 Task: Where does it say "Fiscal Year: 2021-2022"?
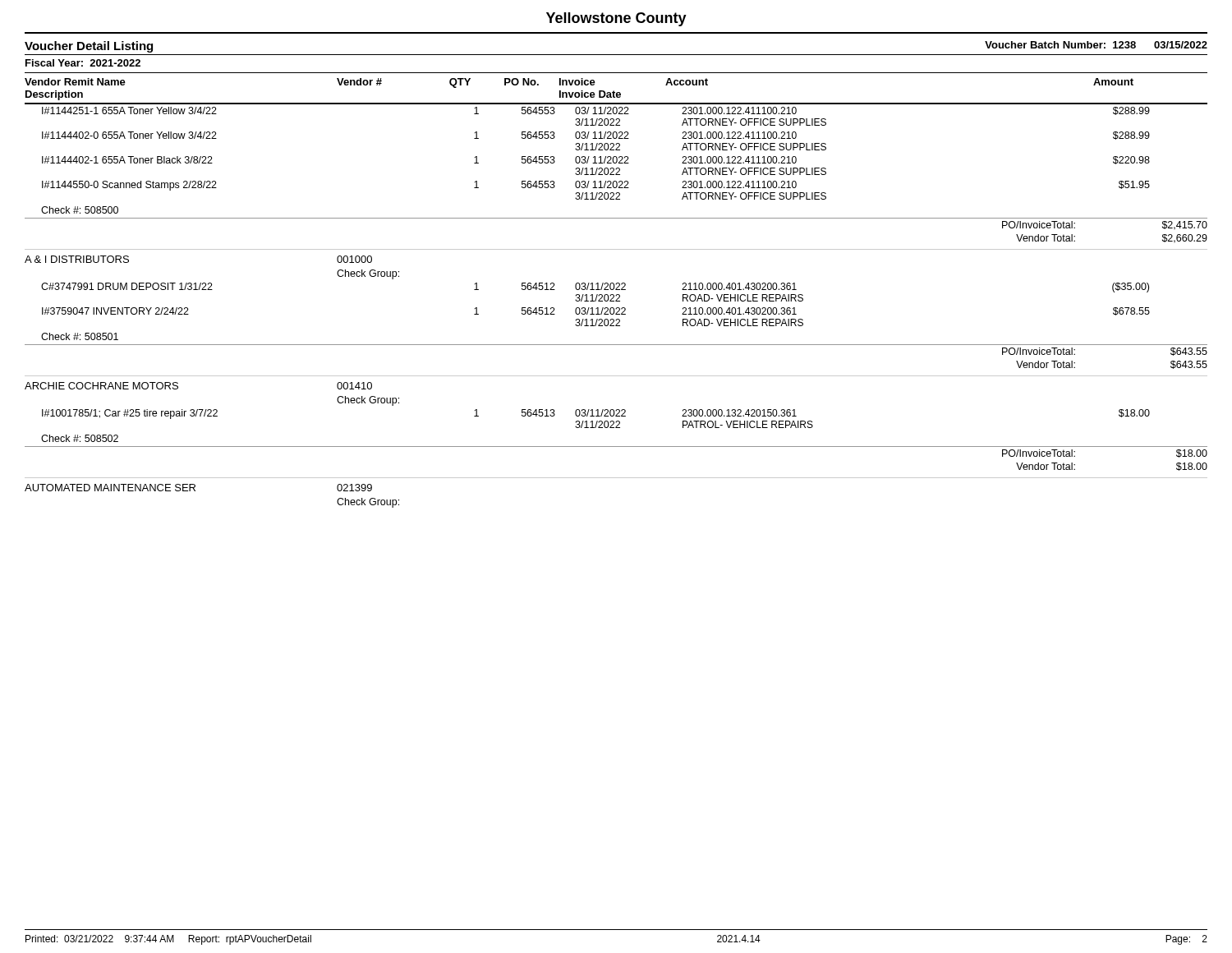tap(83, 63)
